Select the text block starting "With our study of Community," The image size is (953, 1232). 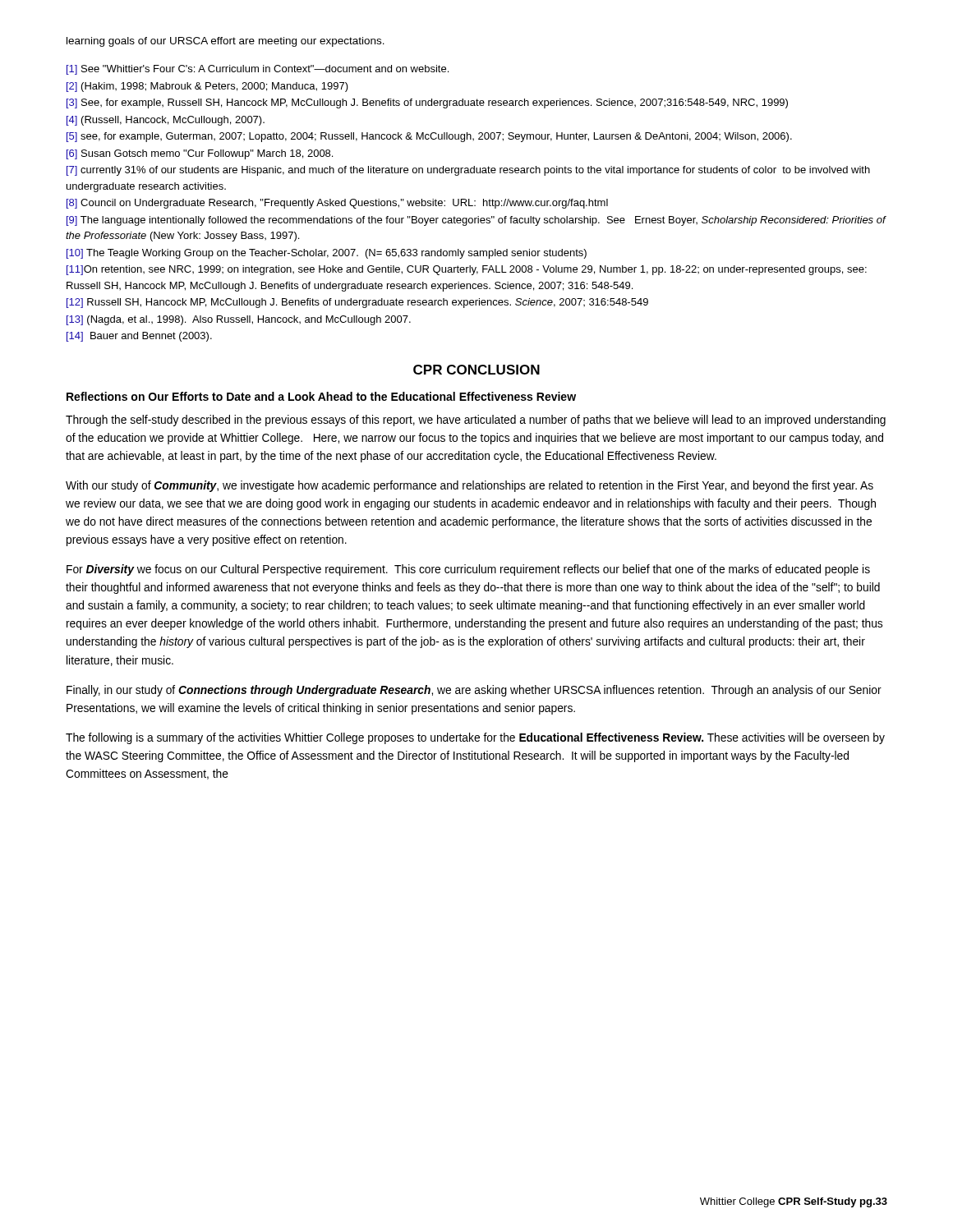point(471,513)
